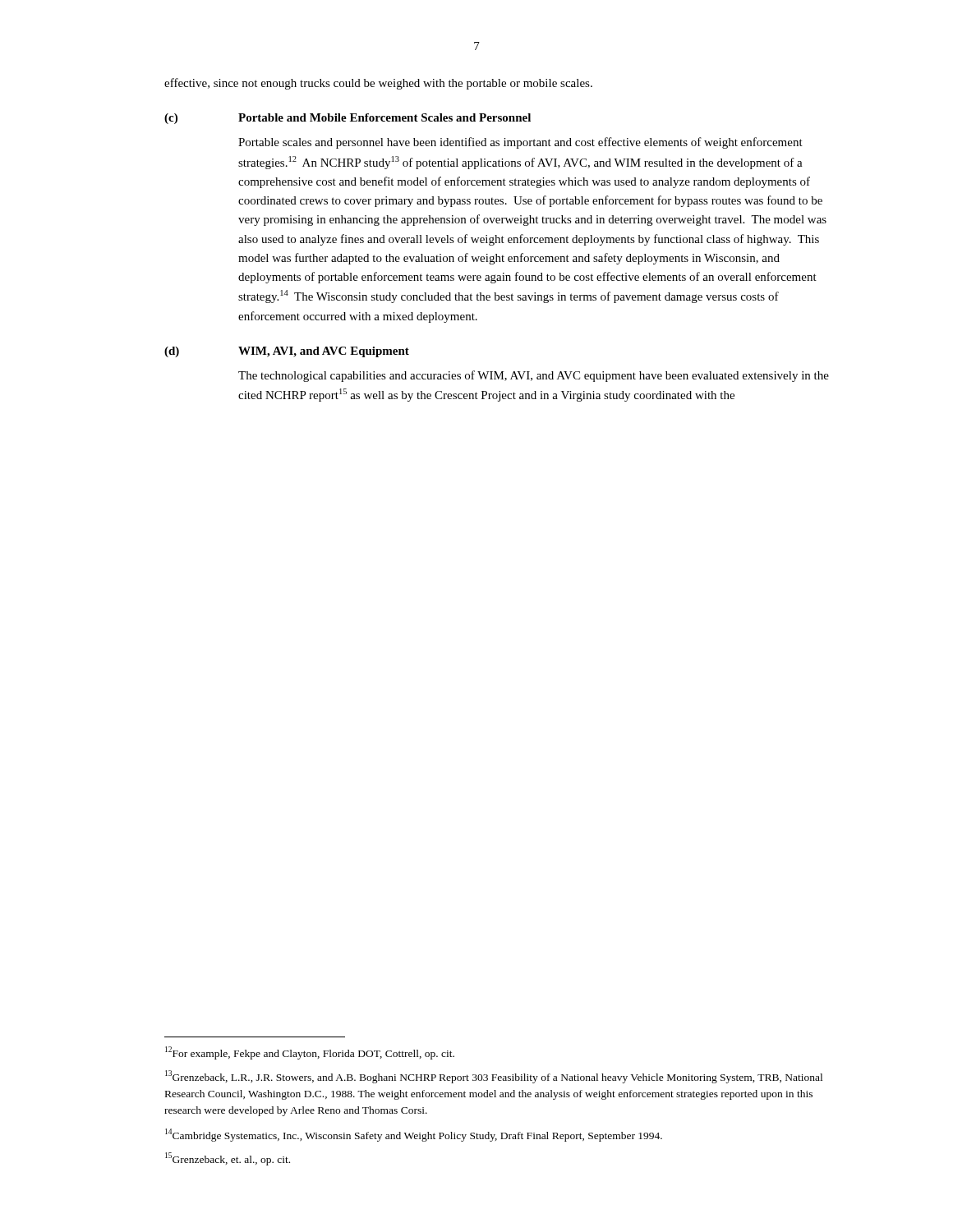Locate the text block that says "The technological capabilities and accuracies of WIM, AVI,"
Image resolution: width=953 pixels, height=1232 pixels.
pos(534,385)
